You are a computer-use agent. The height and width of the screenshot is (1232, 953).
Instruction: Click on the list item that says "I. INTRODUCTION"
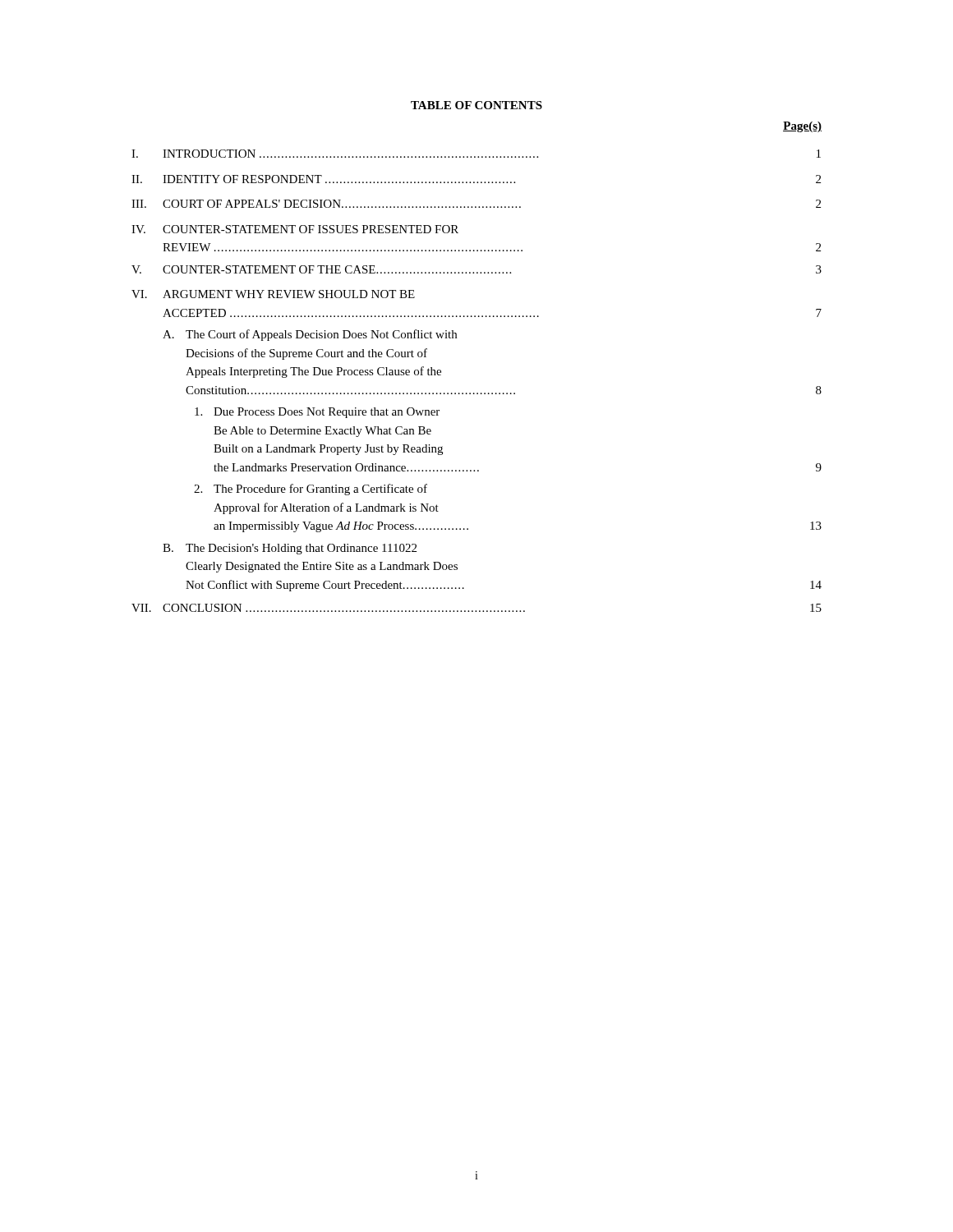[x=476, y=154]
